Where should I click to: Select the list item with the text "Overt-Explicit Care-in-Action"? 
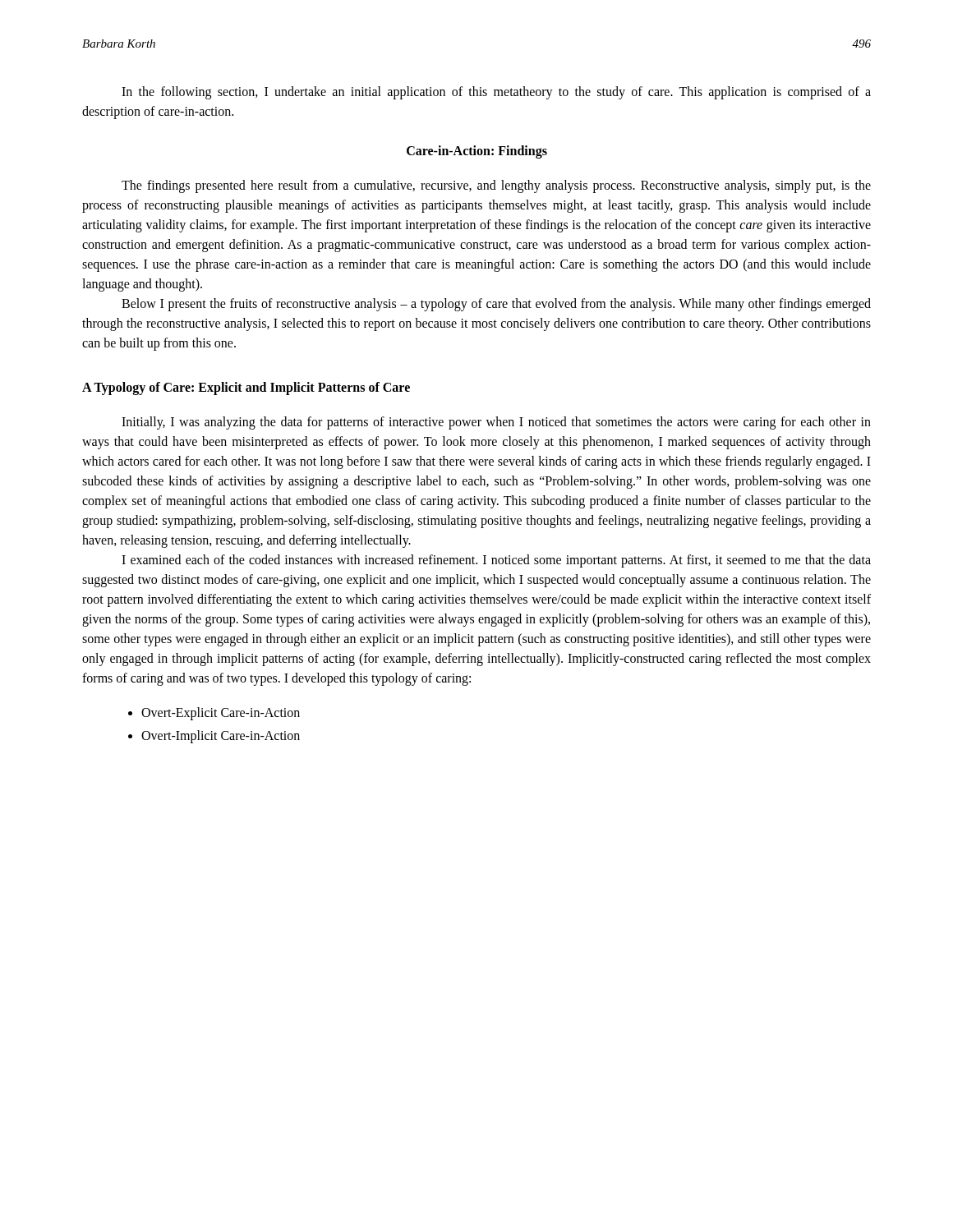(x=221, y=713)
